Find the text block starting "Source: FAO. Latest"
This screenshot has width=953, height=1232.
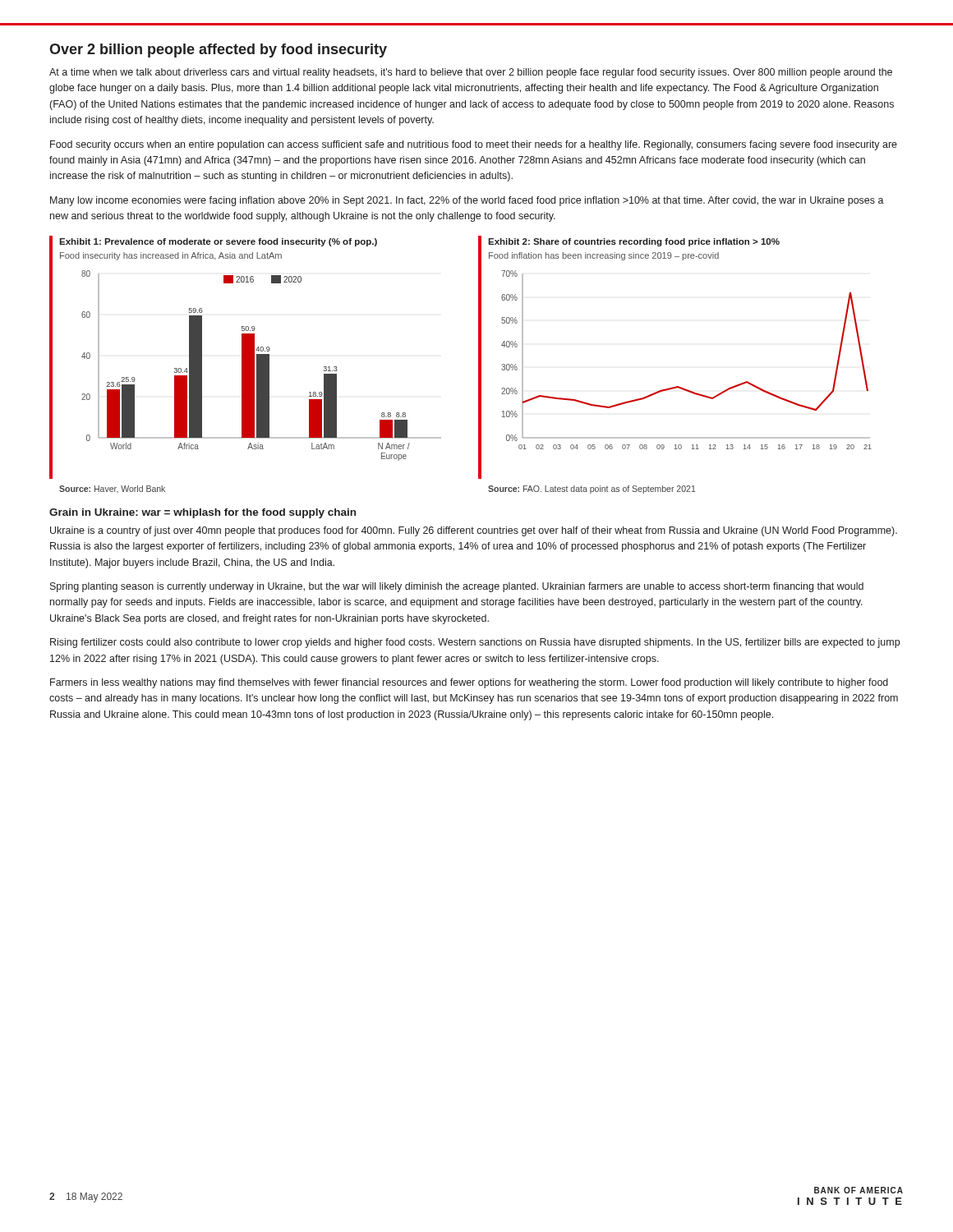pos(592,489)
